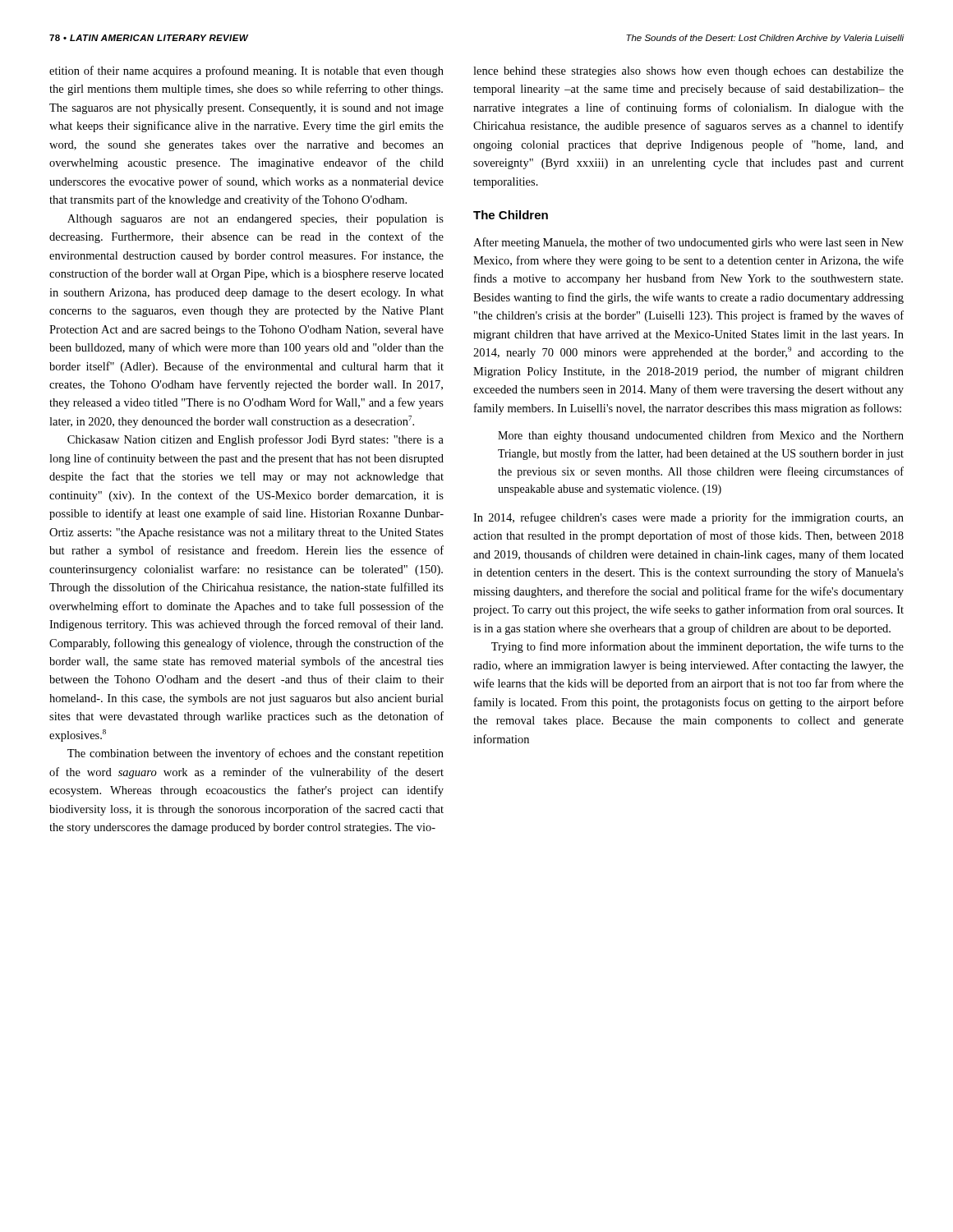Viewport: 953px width, 1232px height.
Task: Point to the element starting "More than eighty thousand undocumented children"
Action: pos(701,463)
